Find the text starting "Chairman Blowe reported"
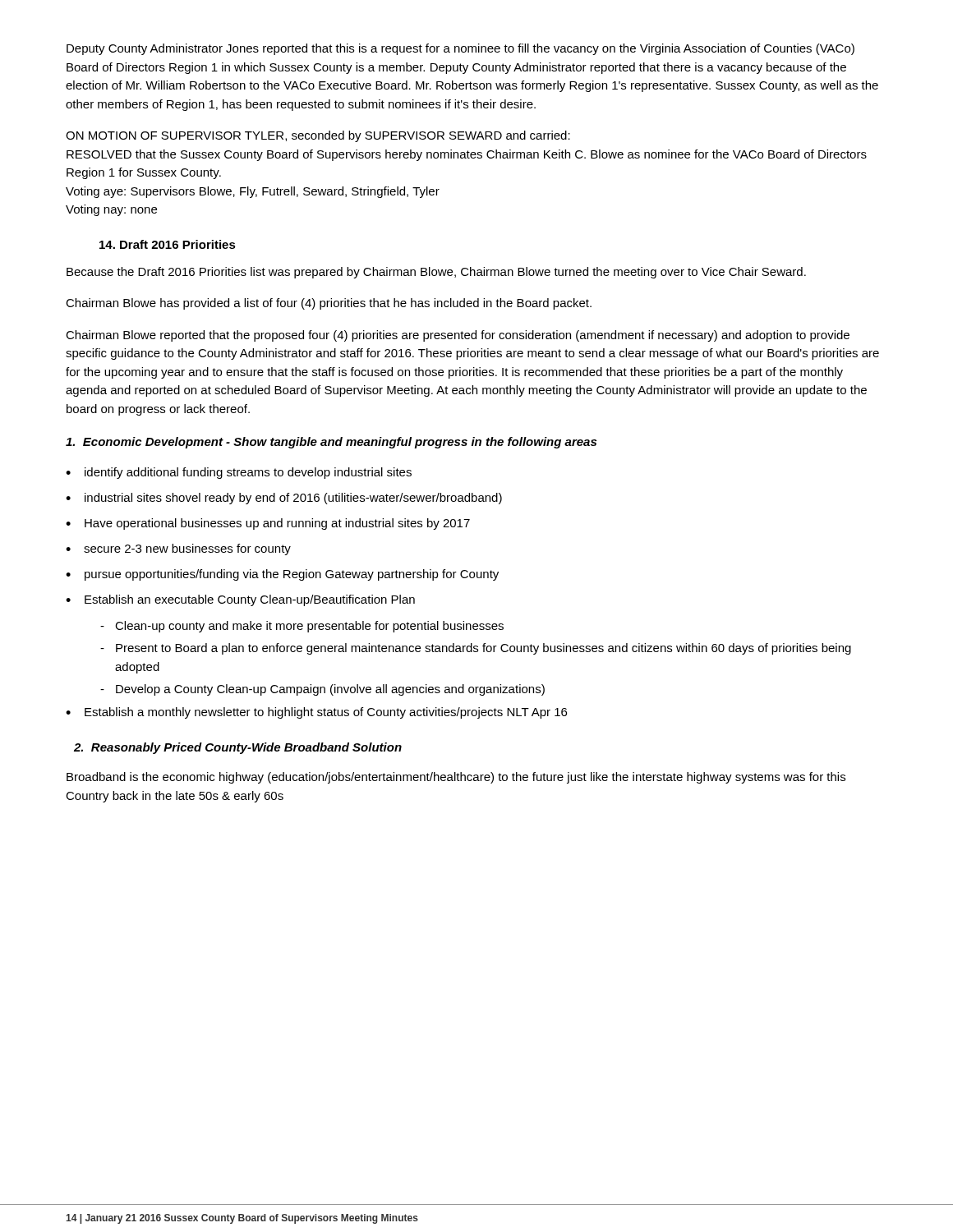Viewport: 953px width, 1232px height. pyautogui.click(x=473, y=371)
